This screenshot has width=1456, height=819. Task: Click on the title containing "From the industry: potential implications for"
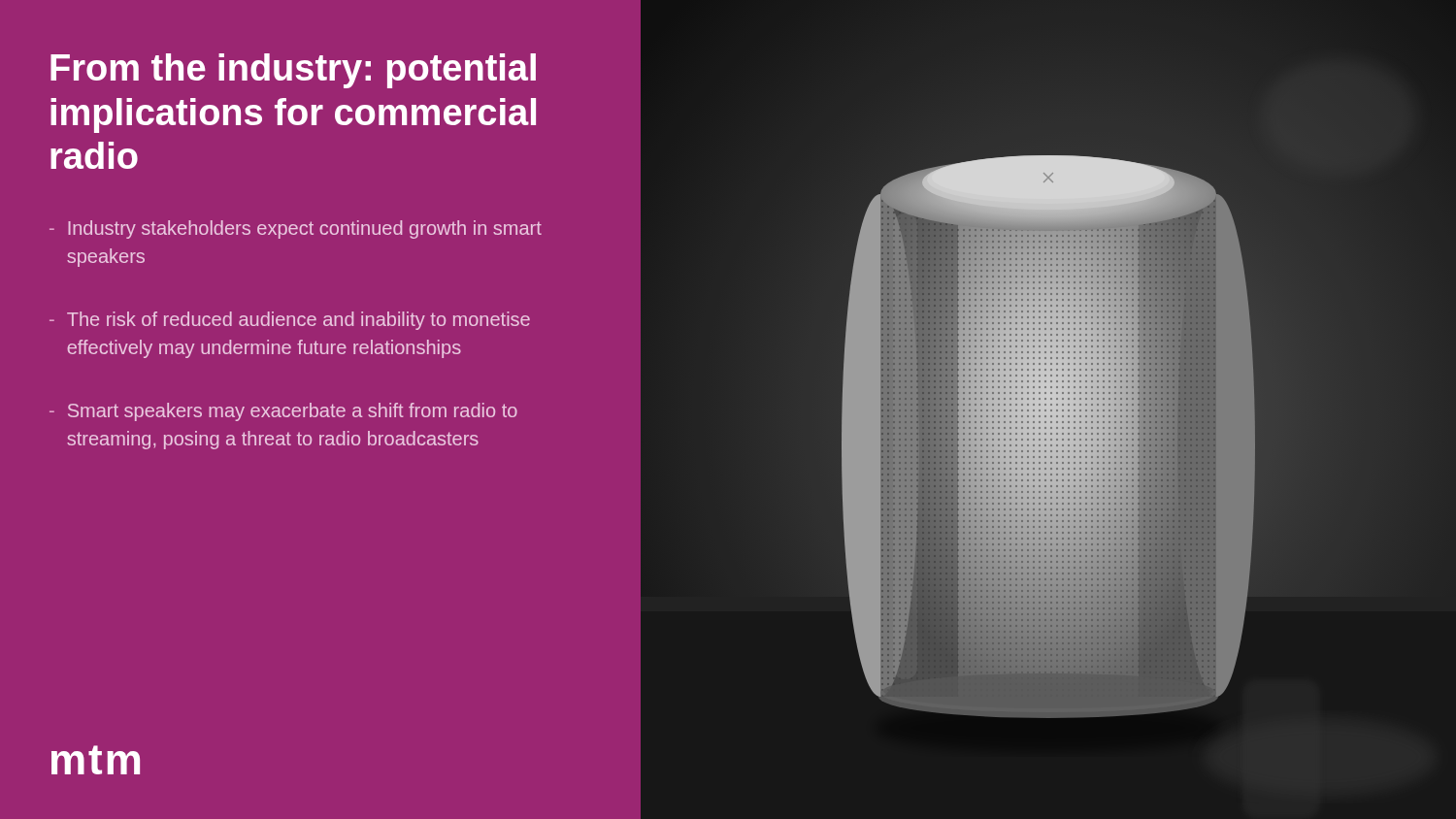click(x=320, y=113)
